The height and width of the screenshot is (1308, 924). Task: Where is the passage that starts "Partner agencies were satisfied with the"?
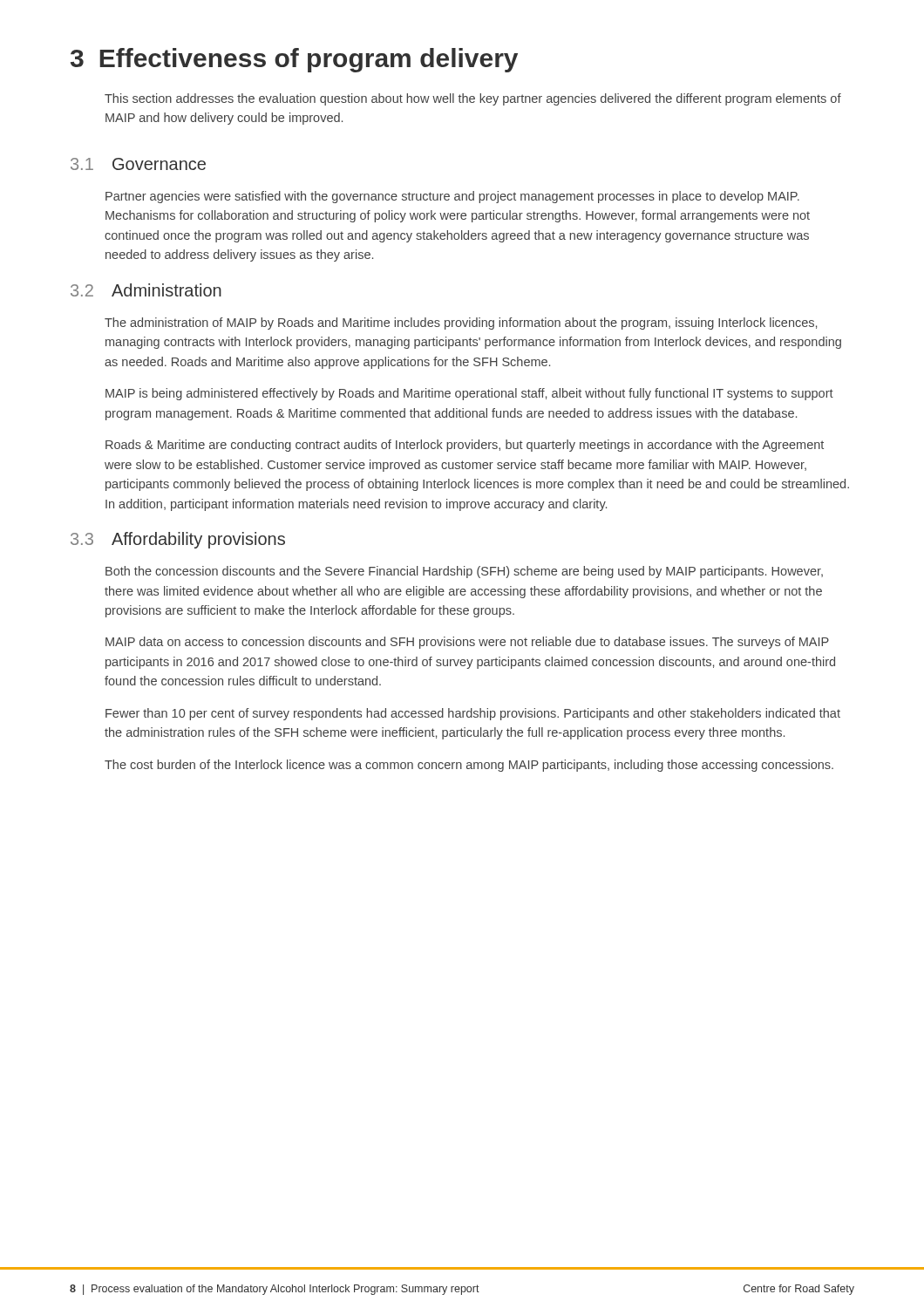(x=457, y=225)
